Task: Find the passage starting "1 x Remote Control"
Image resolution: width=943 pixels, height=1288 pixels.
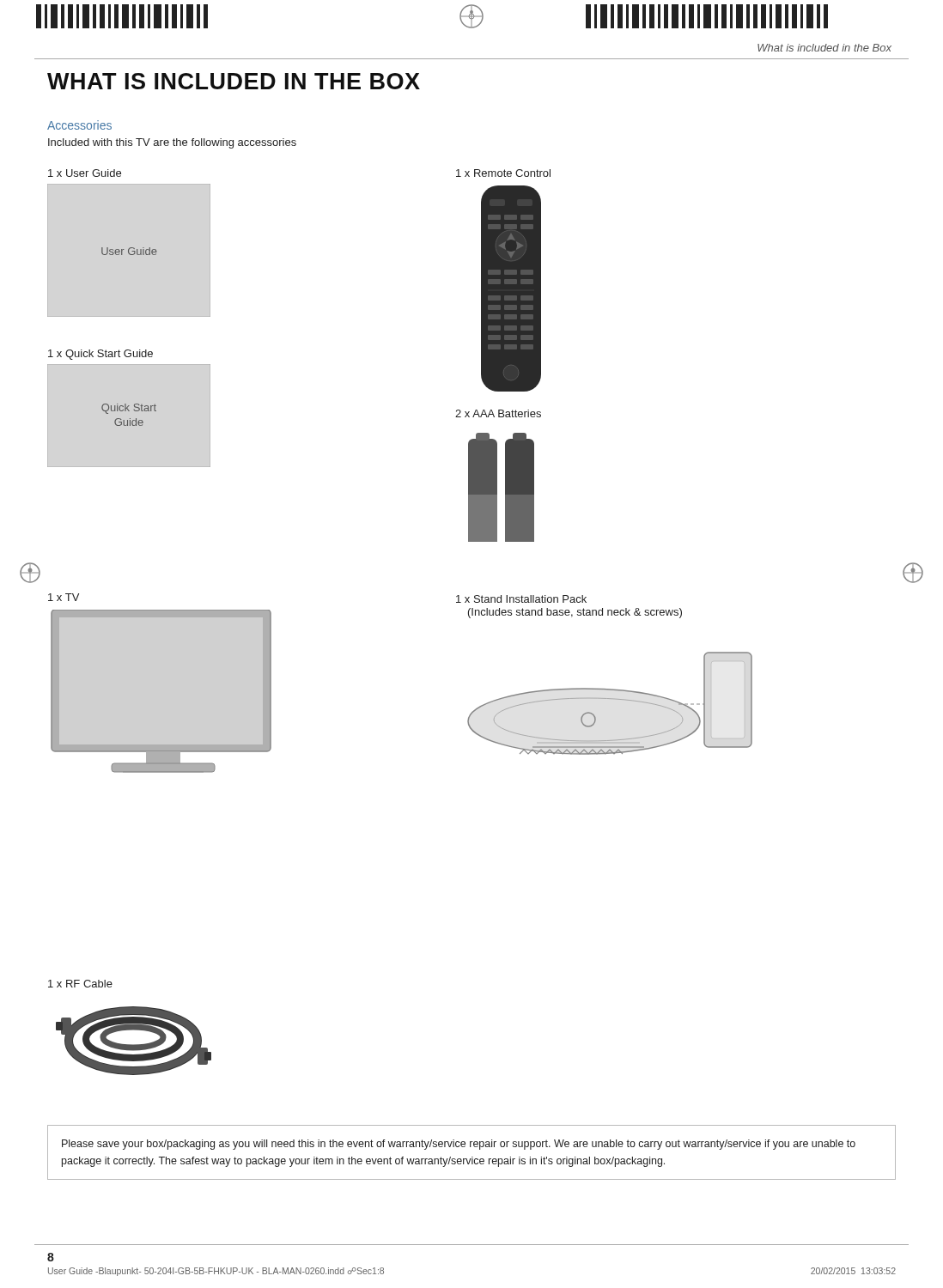Action: pyautogui.click(x=503, y=173)
